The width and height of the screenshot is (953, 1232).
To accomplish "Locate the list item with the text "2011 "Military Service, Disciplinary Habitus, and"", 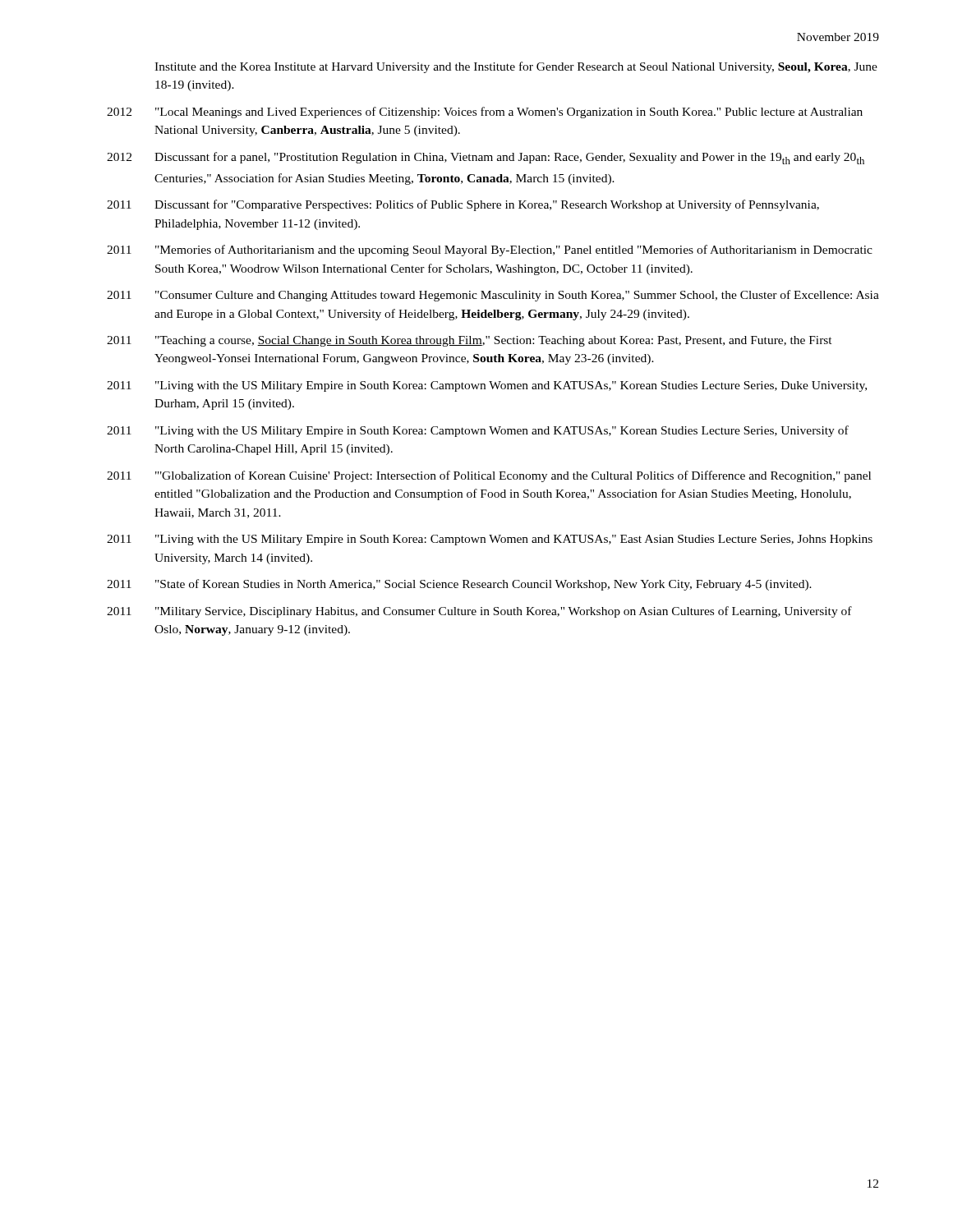I will pyautogui.click(x=493, y=620).
